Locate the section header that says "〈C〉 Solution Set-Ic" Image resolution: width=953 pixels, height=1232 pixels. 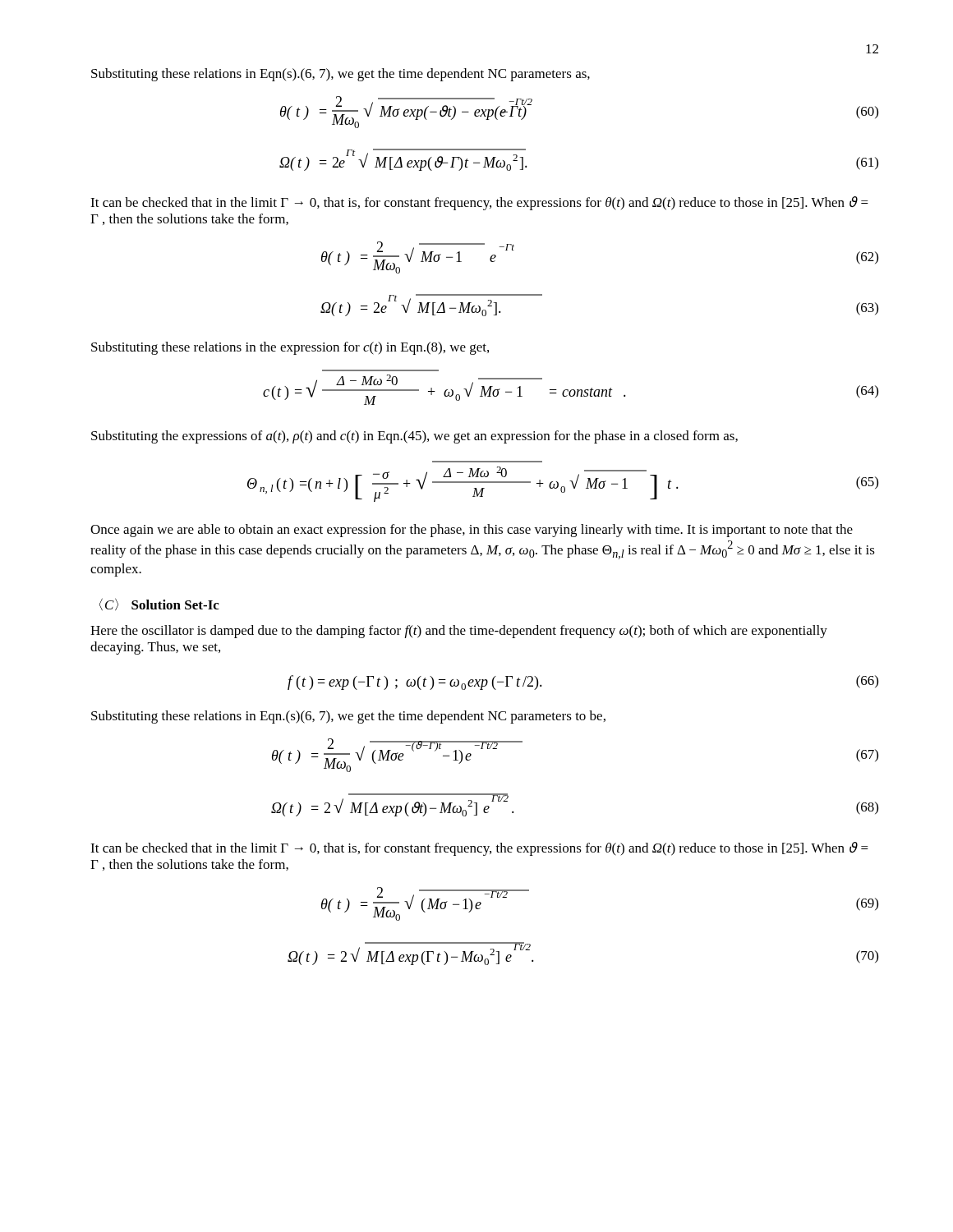[155, 605]
